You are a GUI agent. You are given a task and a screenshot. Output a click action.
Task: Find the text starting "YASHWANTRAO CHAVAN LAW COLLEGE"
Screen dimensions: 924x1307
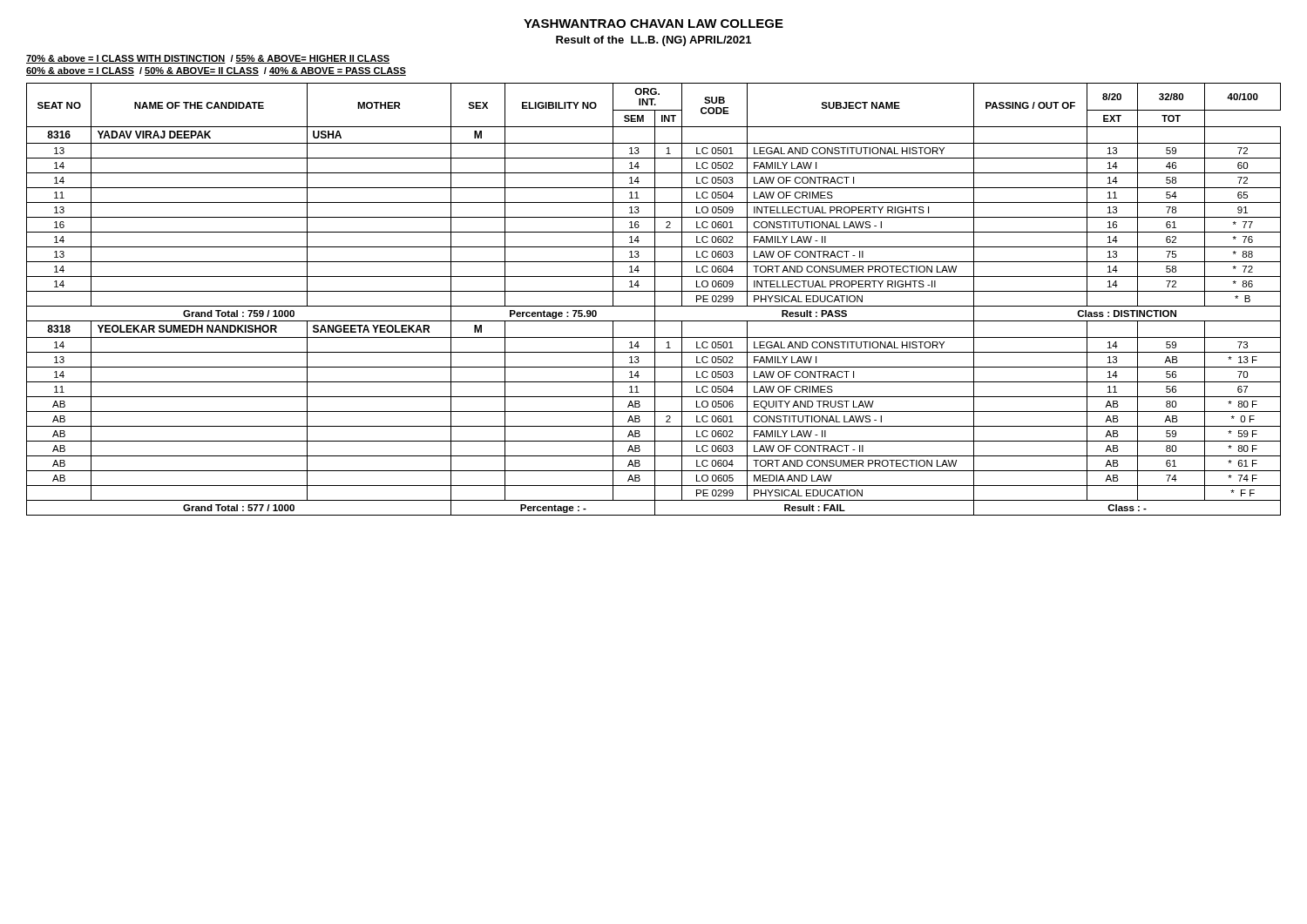654,23
